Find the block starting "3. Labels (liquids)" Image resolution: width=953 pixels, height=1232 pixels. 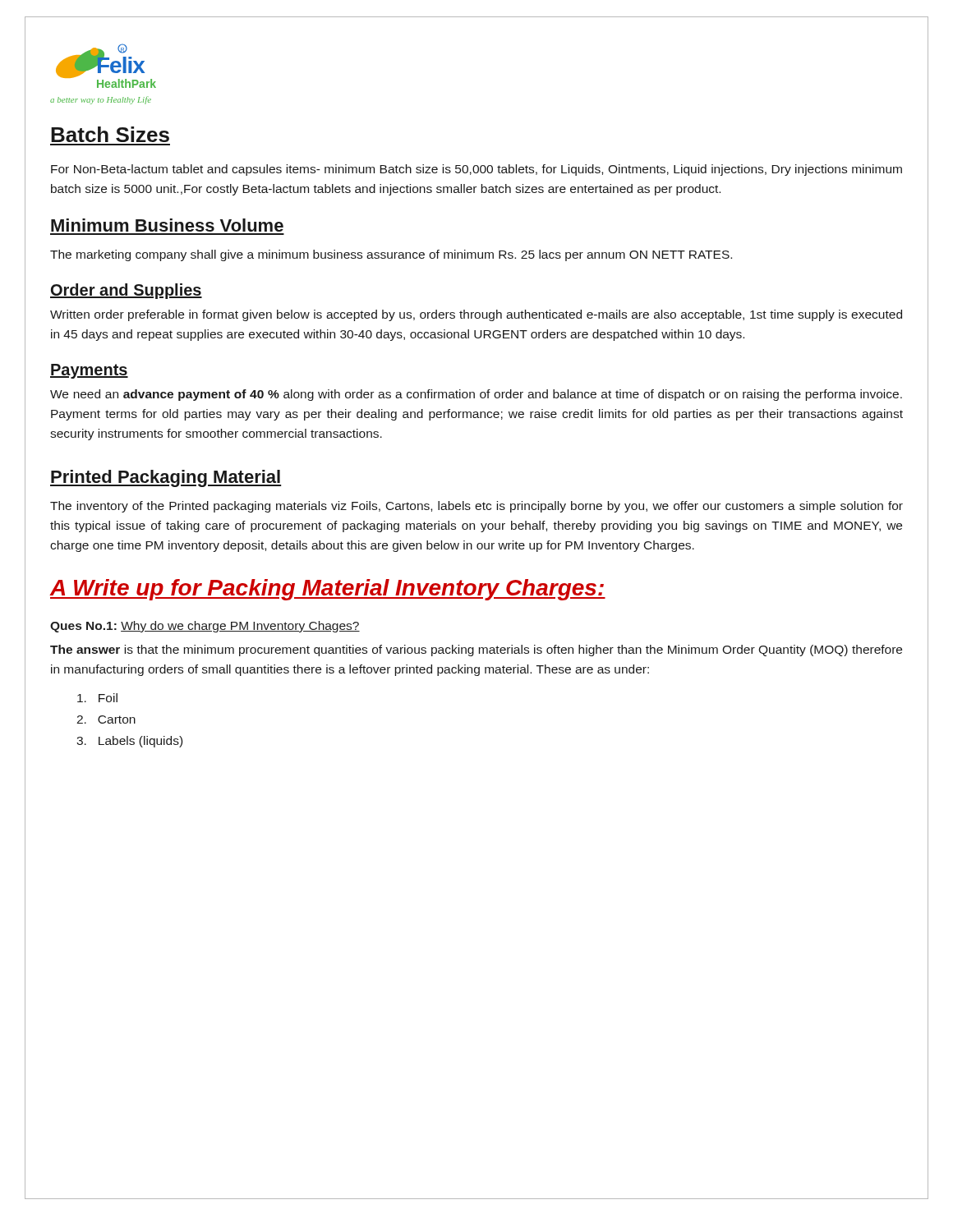click(x=130, y=741)
